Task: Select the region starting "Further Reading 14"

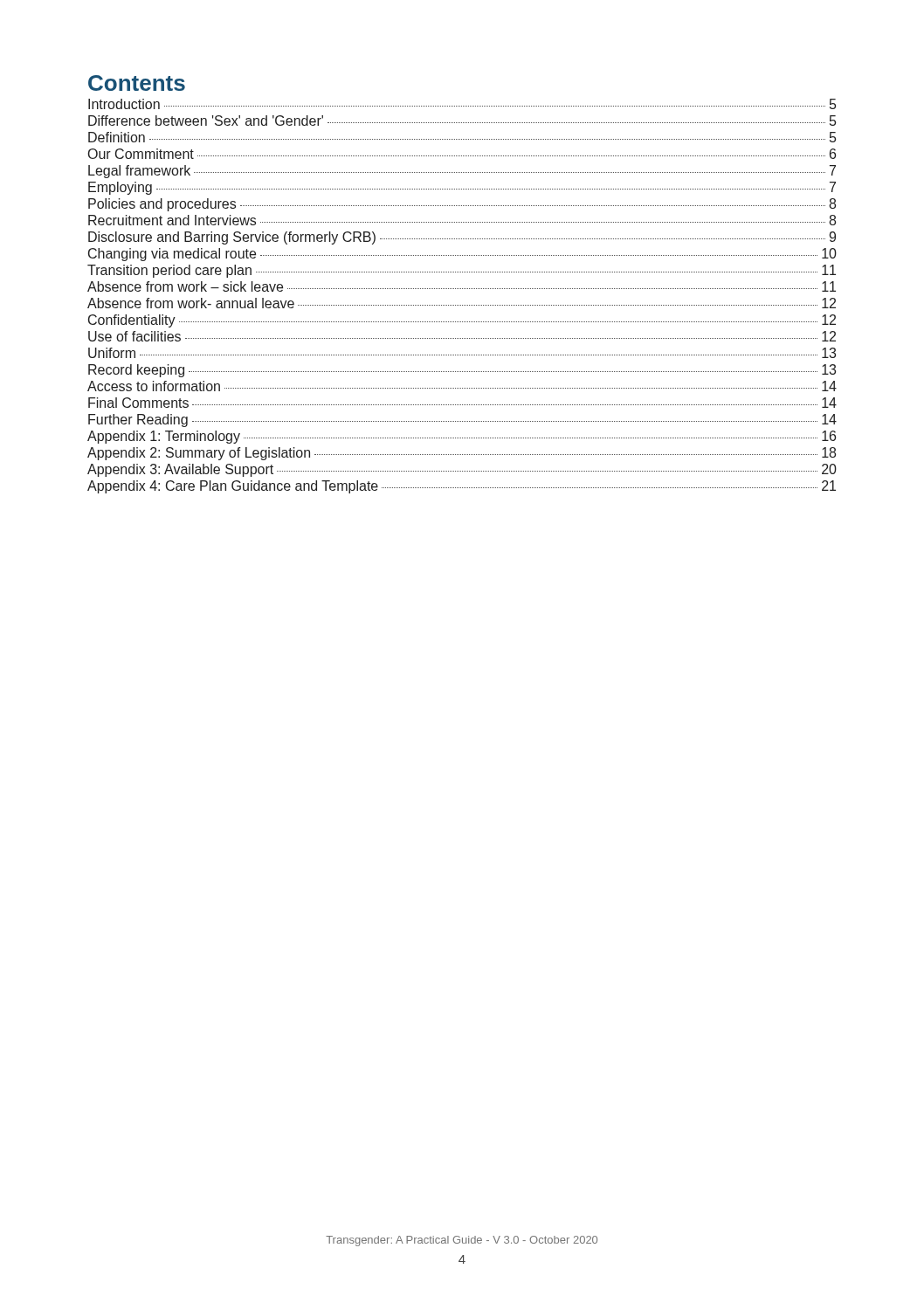Action: coord(462,420)
